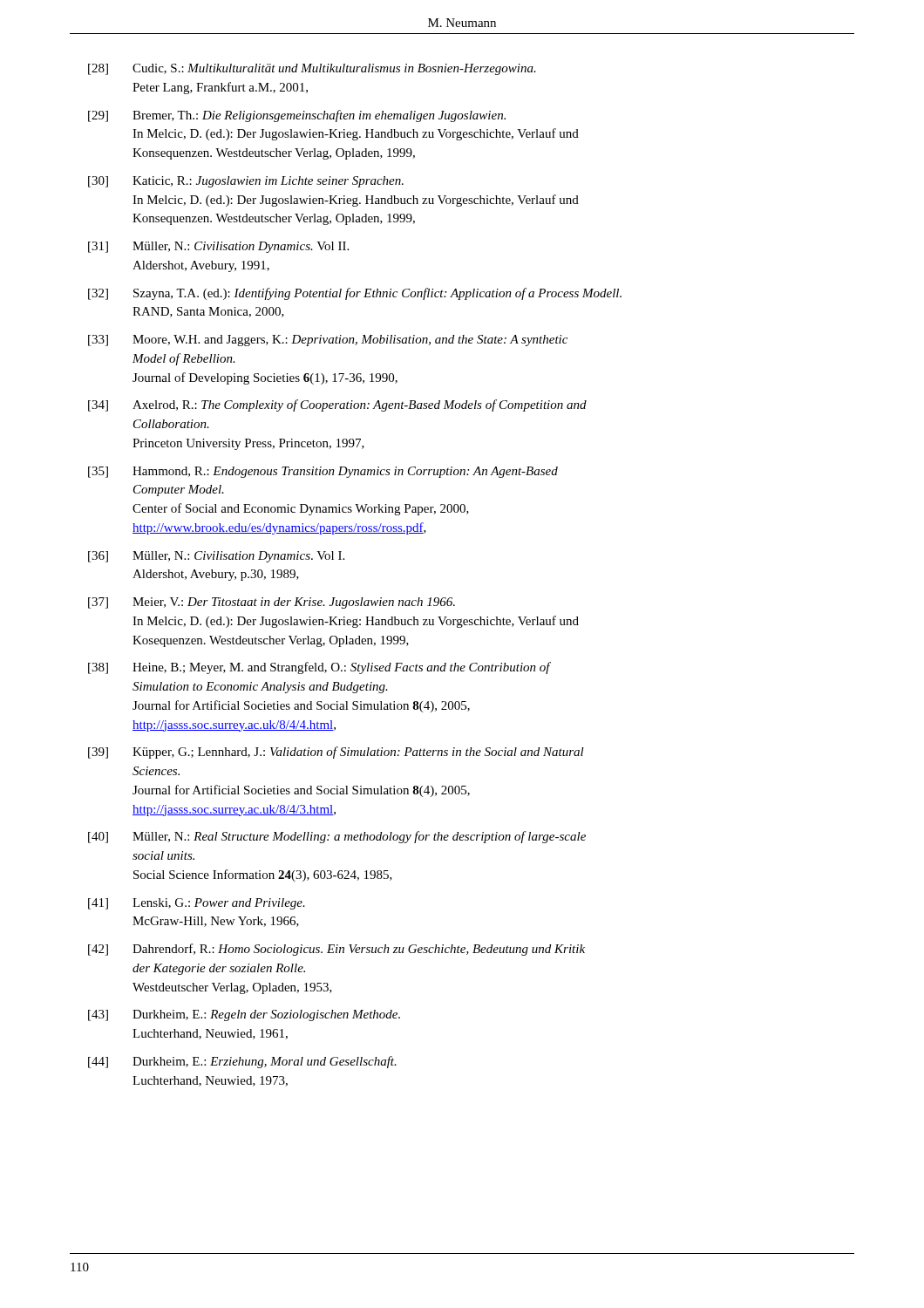Where is the passage that starts "[28] Cudic, S.: Multikulturalität und Multikulturalismus"?
The height and width of the screenshot is (1308, 924).
[x=462, y=78]
